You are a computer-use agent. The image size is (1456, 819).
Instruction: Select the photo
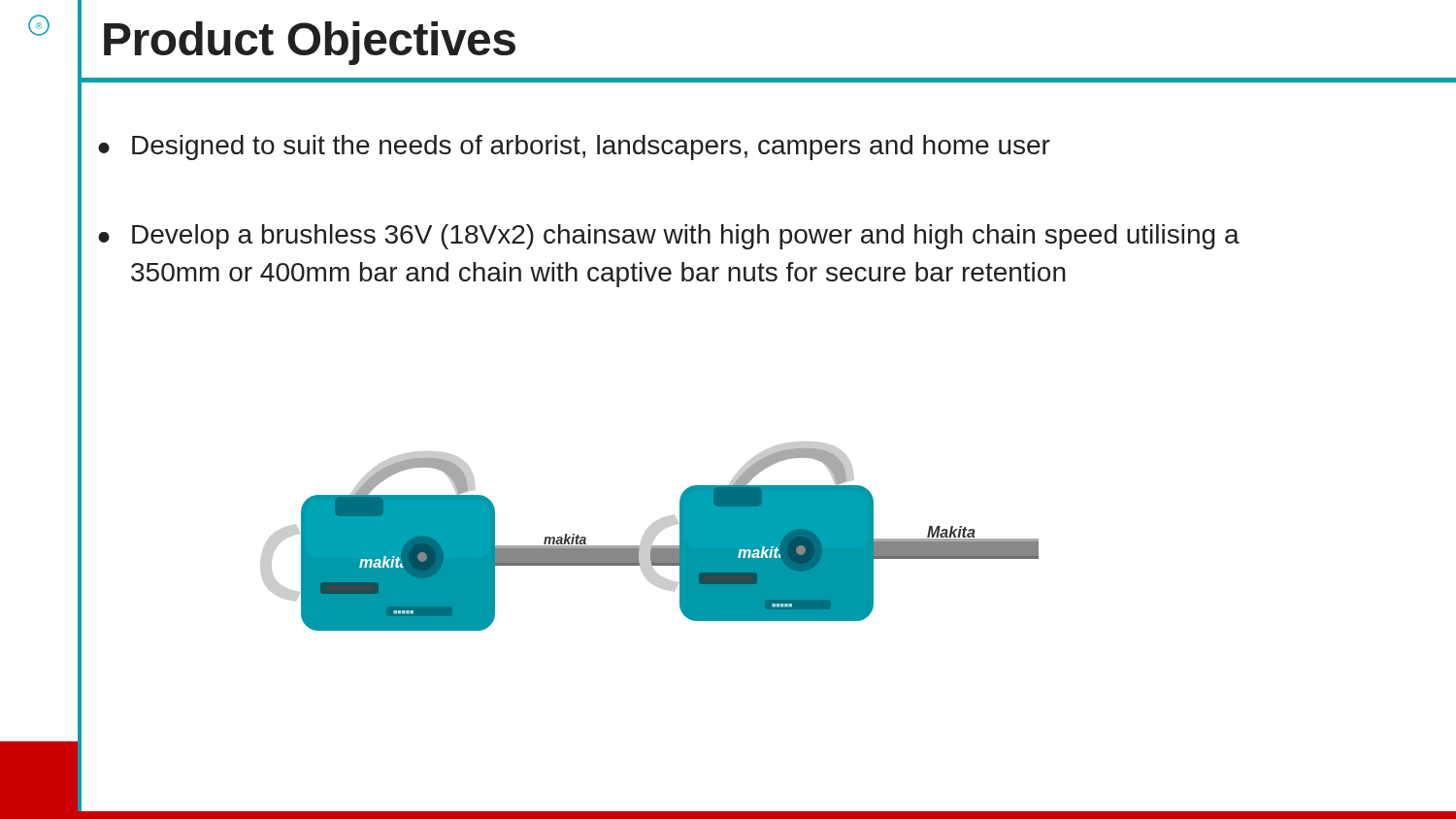pos(641,563)
